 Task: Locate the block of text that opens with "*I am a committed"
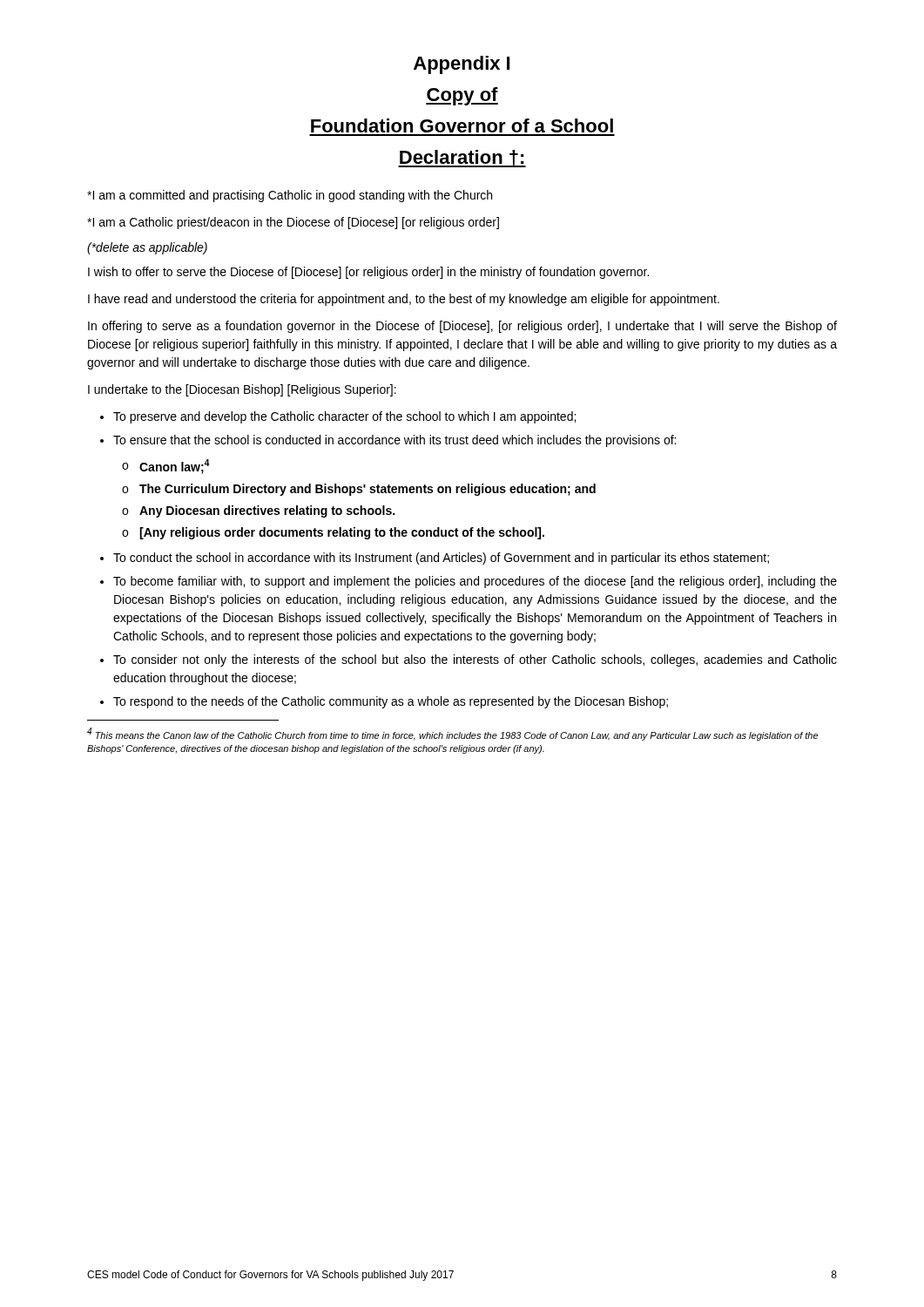(290, 195)
